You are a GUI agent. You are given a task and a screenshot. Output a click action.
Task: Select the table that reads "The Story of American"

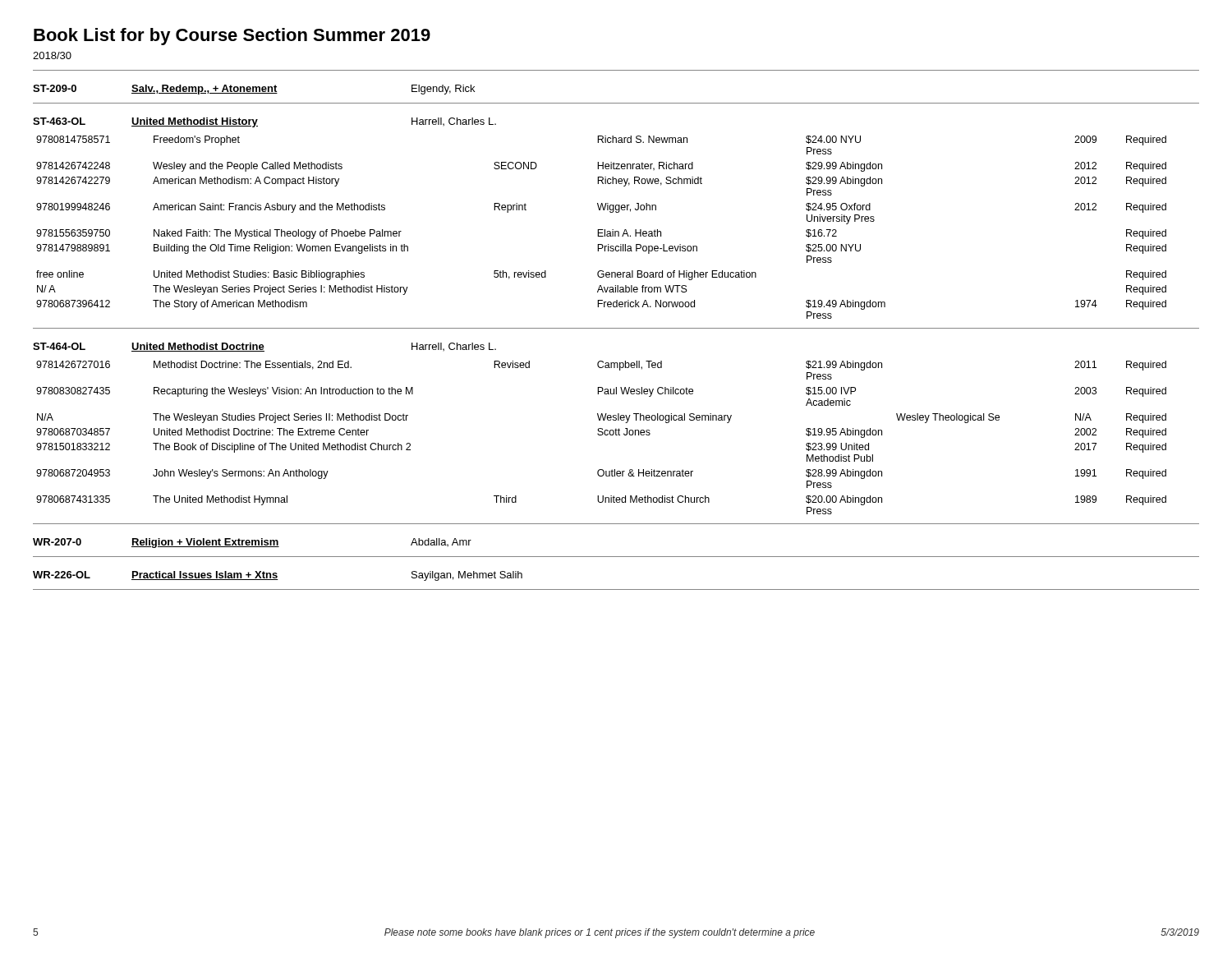click(x=616, y=228)
